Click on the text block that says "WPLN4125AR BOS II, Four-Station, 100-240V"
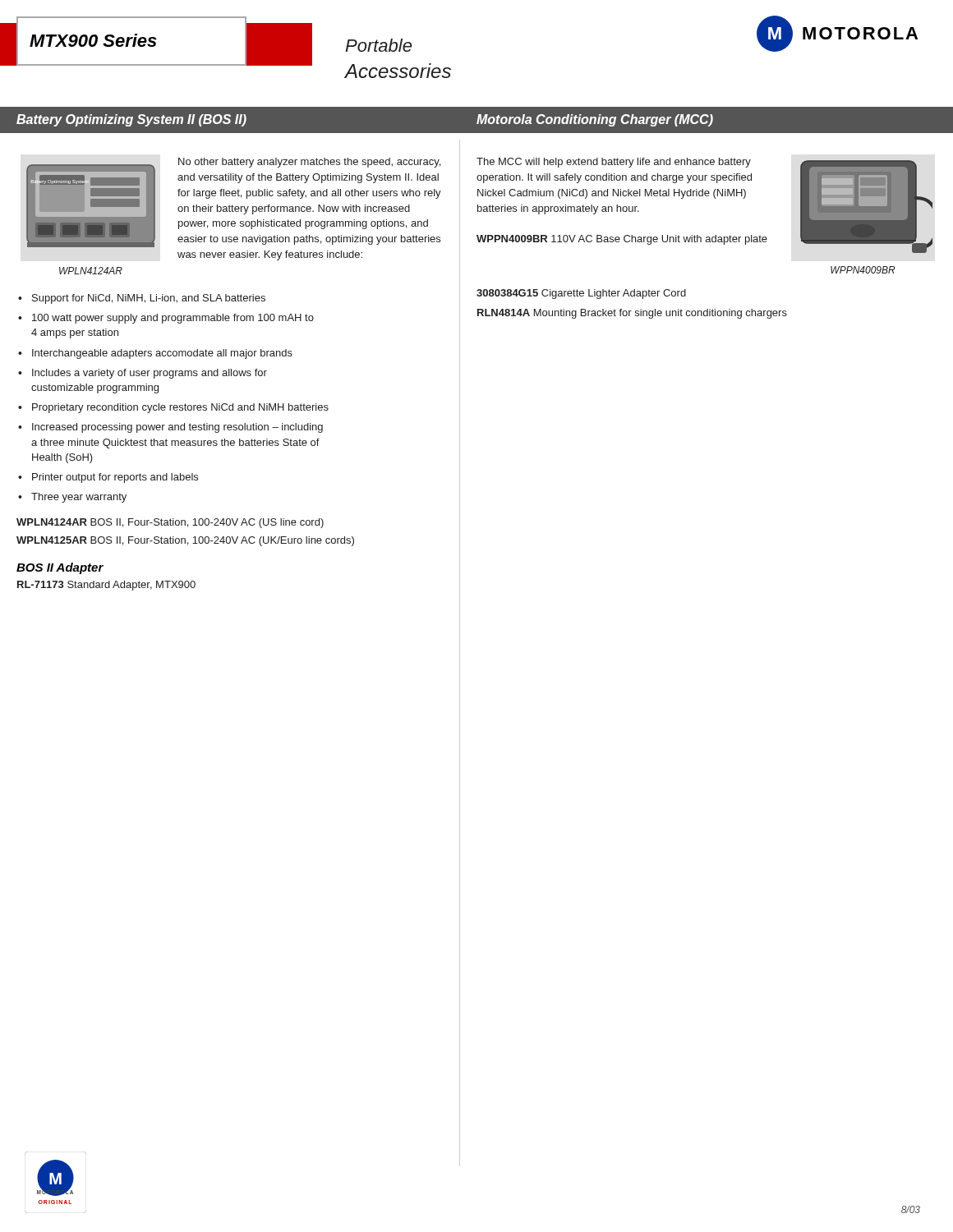 pyautogui.click(x=186, y=540)
